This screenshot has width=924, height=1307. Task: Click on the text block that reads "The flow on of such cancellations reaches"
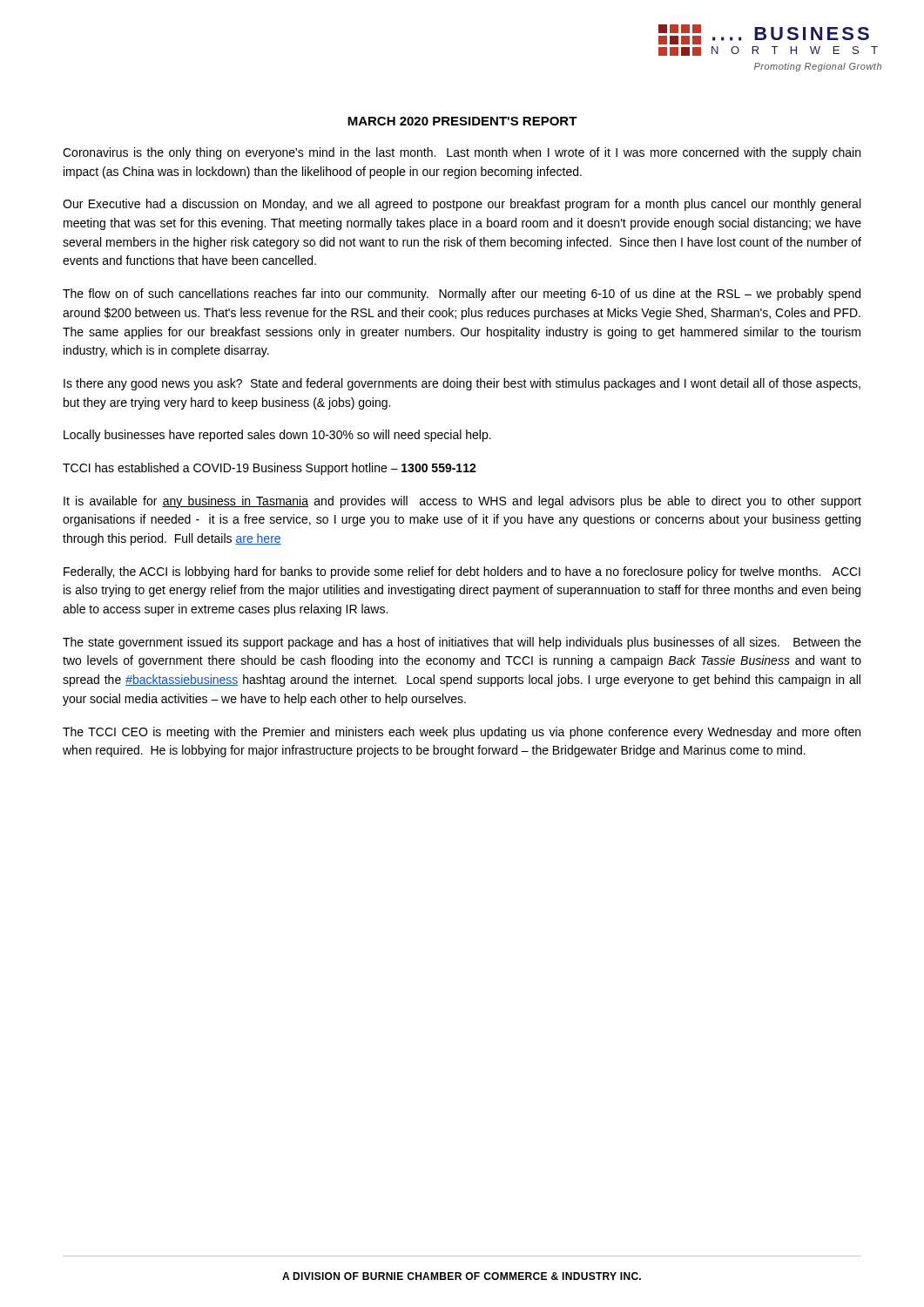462,322
